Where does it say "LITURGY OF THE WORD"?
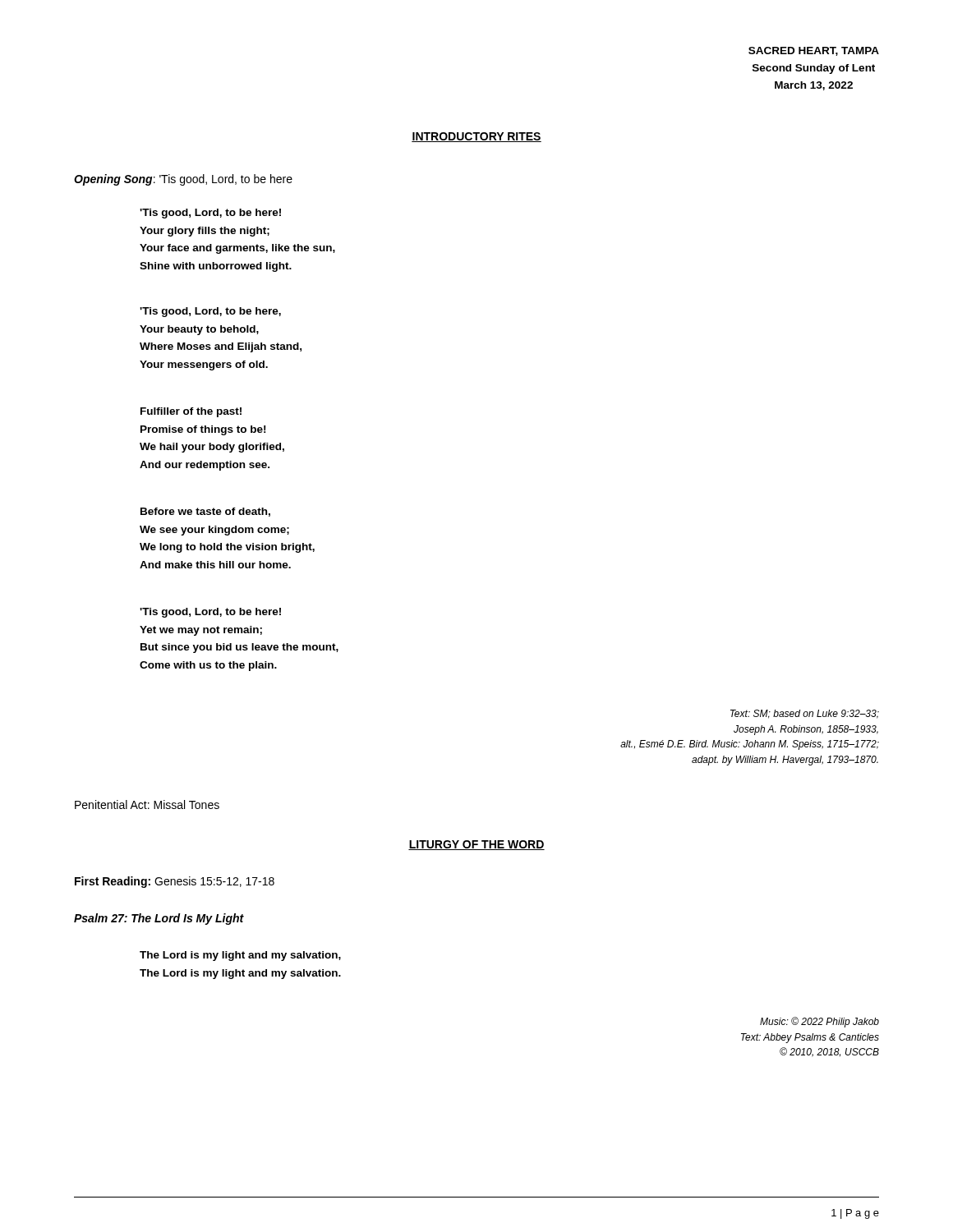Viewport: 953px width, 1232px height. click(x=476, y=844)
